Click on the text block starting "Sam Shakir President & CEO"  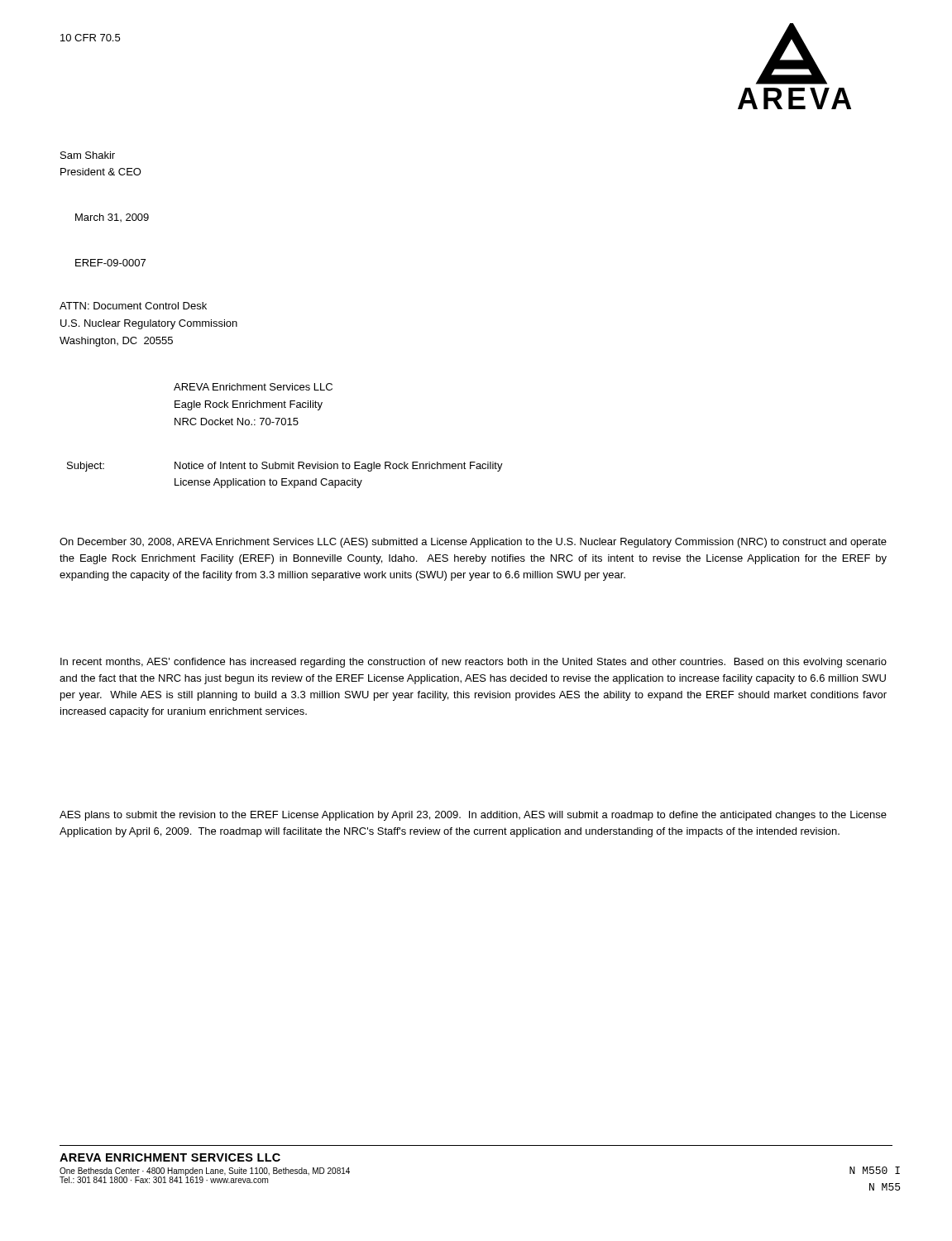[x=101, y=163]
